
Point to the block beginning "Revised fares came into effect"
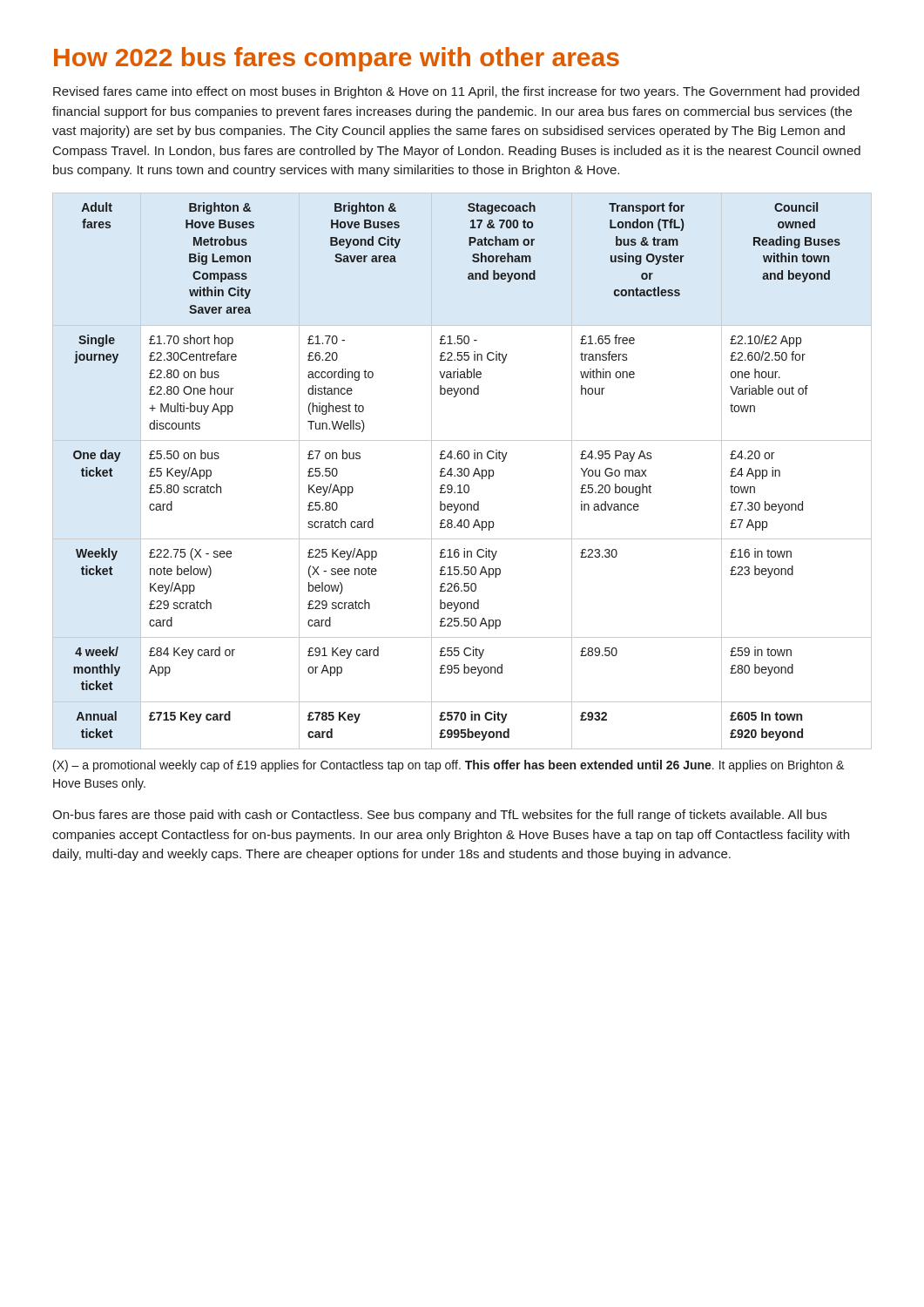click(457, 130)
